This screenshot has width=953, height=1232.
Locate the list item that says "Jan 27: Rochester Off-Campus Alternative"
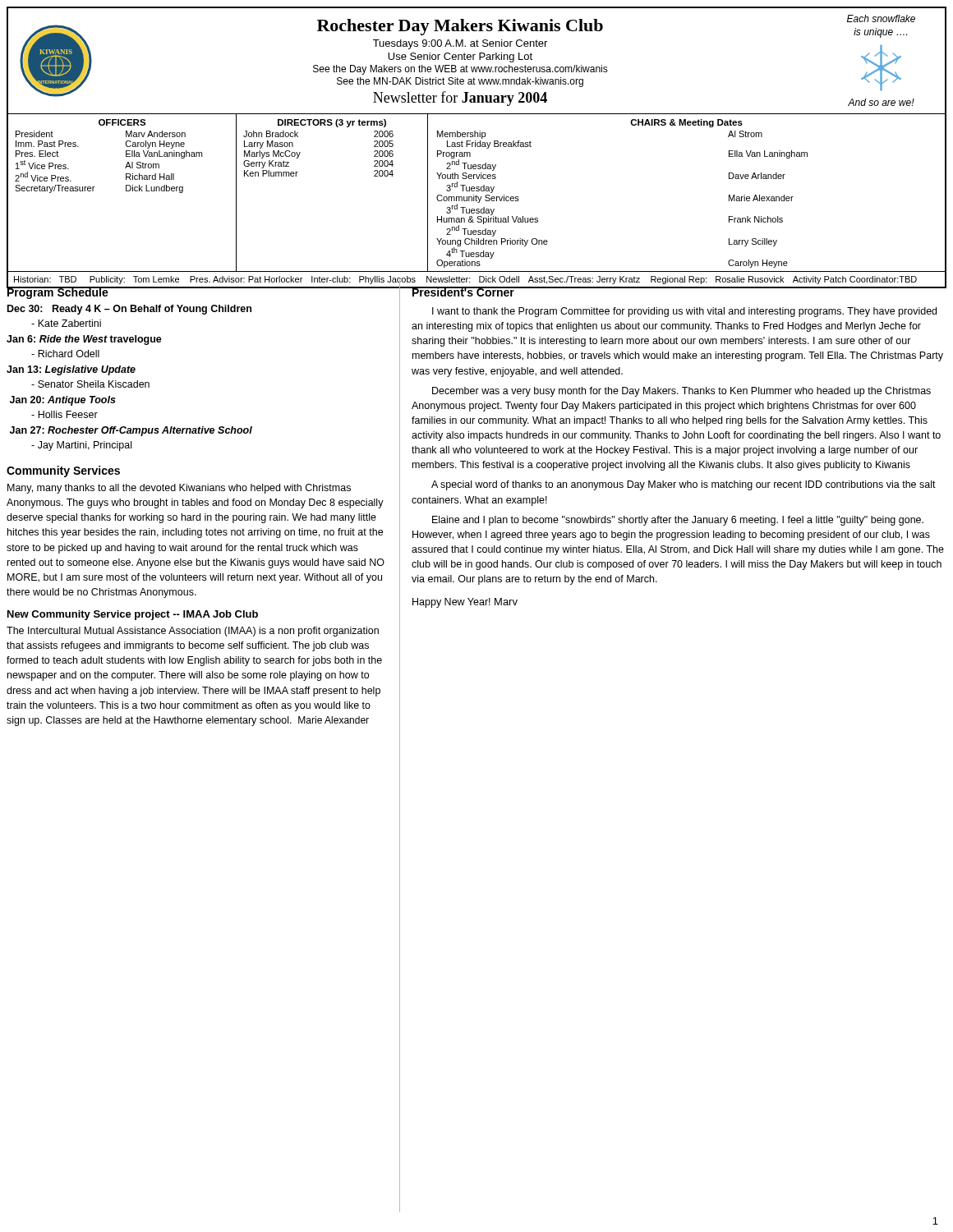(x=197, y=439)
